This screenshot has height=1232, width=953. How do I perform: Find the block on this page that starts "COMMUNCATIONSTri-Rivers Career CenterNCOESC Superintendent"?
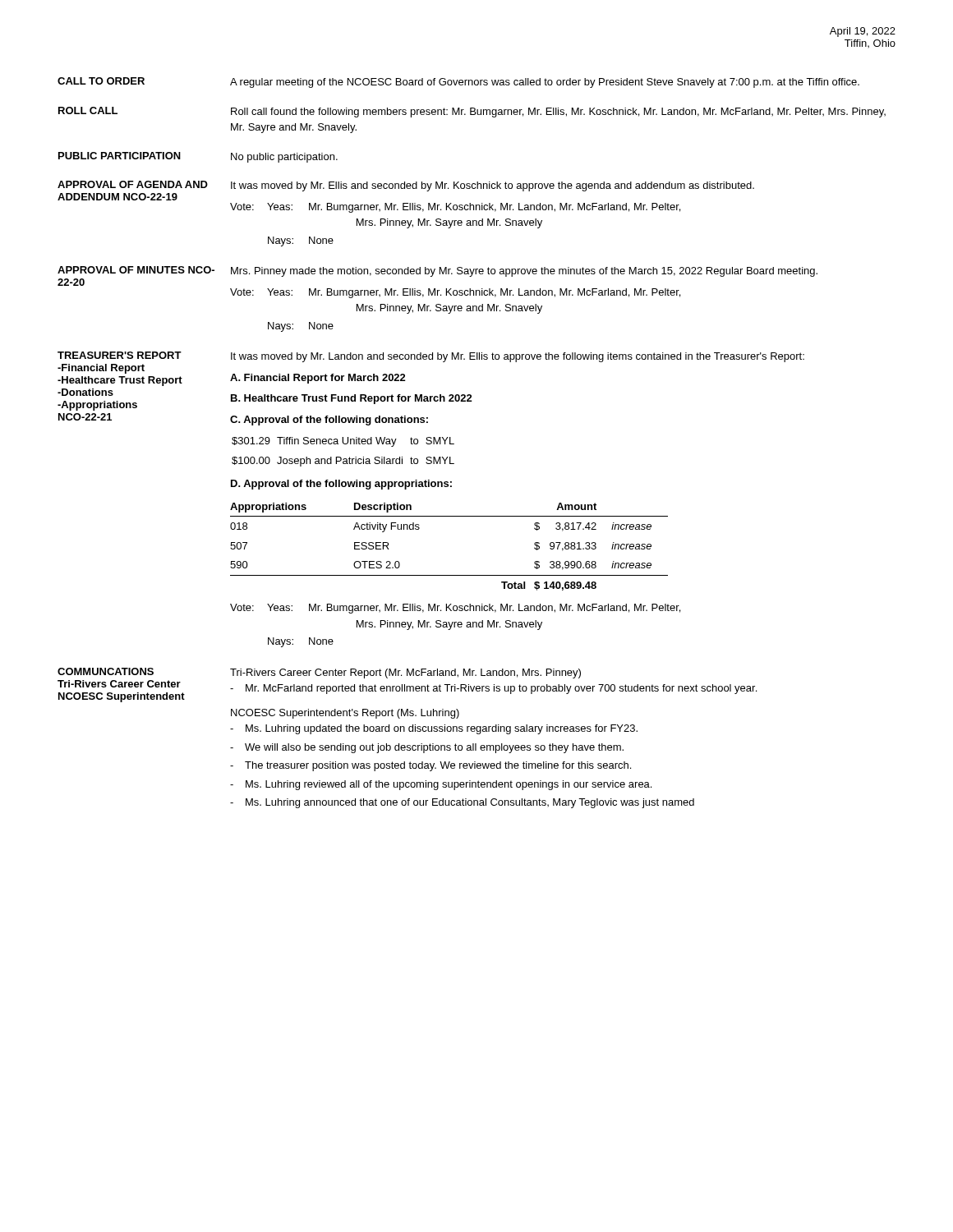(476, 738)
